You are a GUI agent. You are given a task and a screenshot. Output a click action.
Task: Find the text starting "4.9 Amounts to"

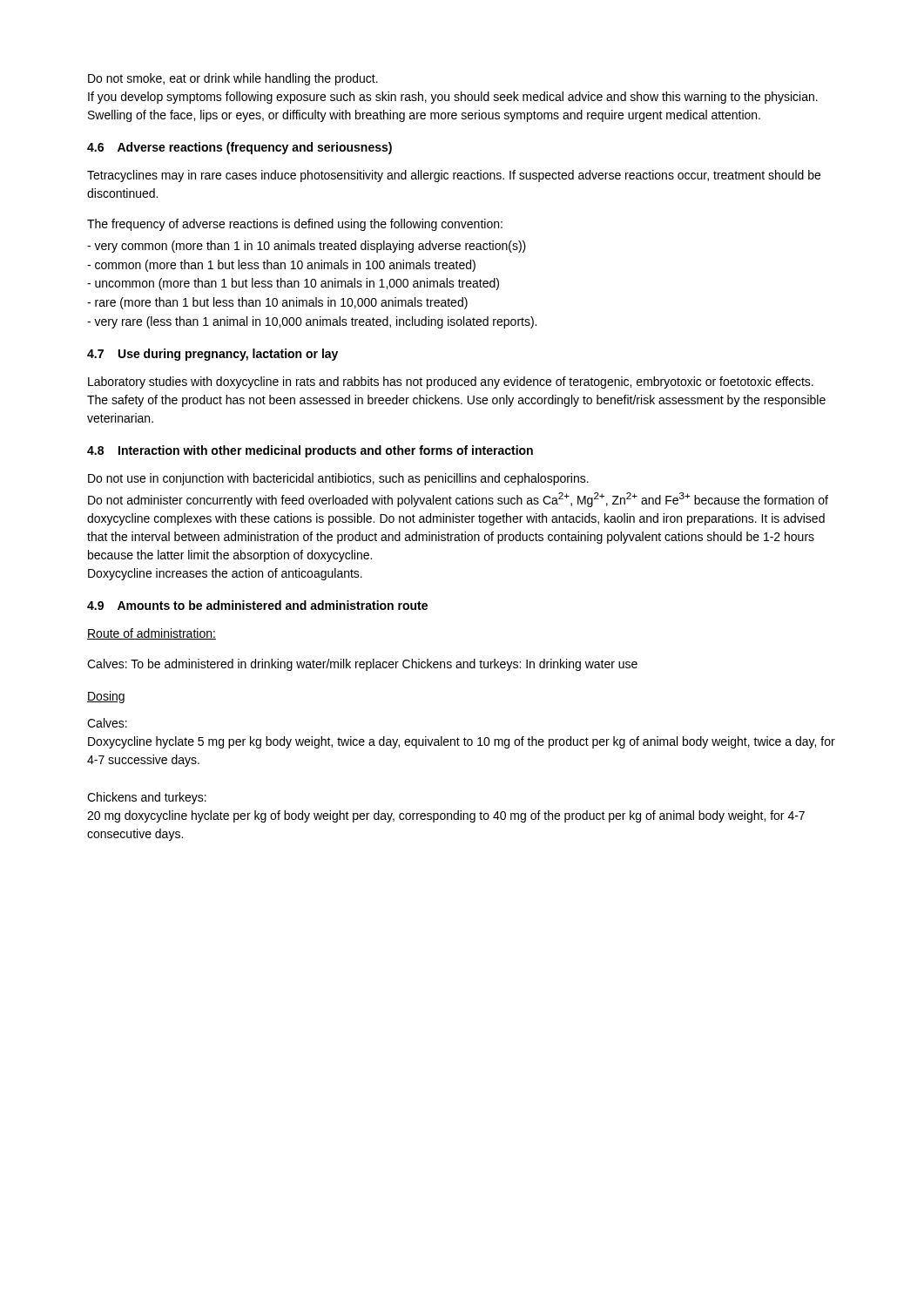[258, 606]
